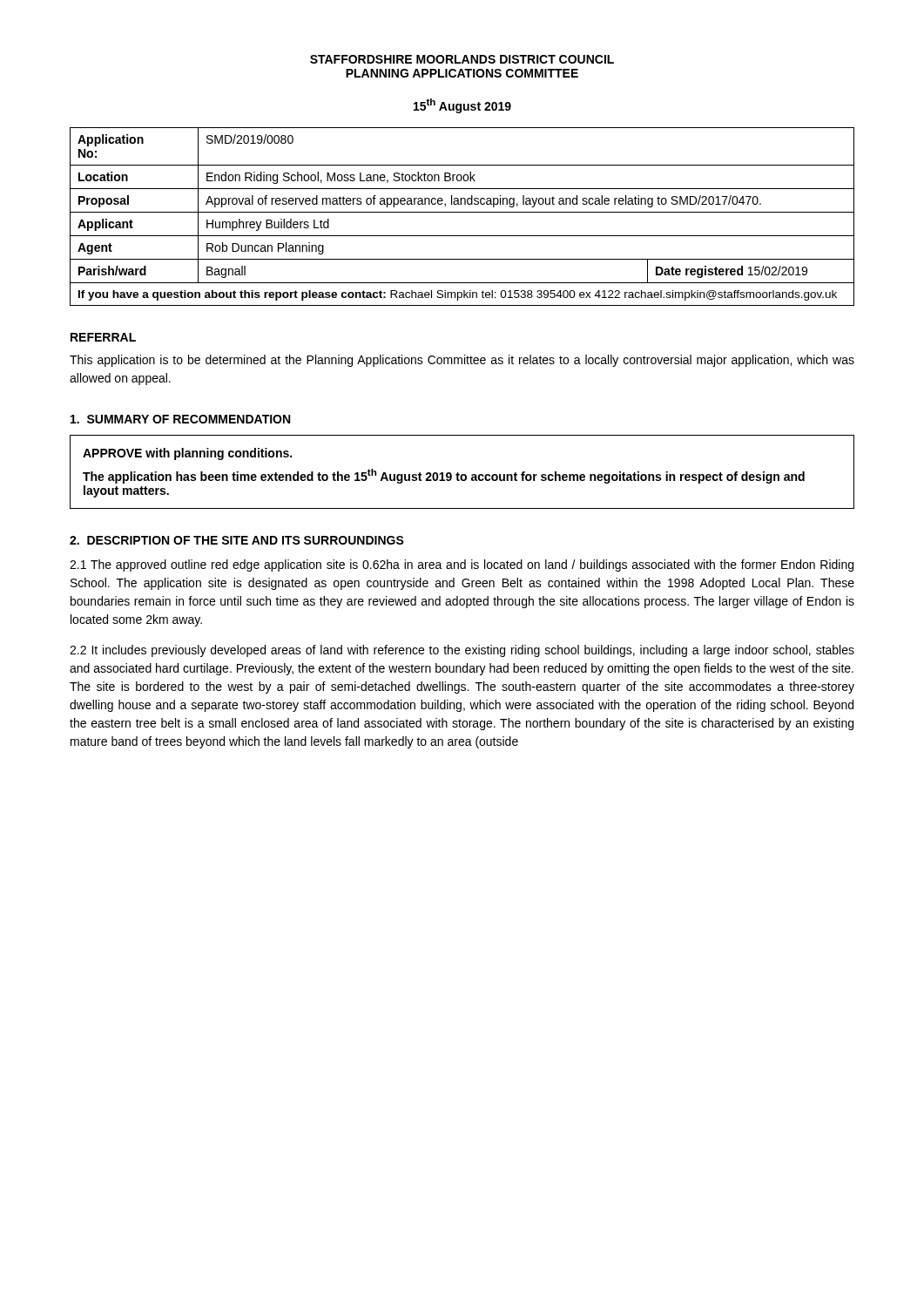The height and width of the screenshot is (1307, 924).
Task: Where is the section header that starts "2. DESCRIPTION OF THE SITE AND ITS"?
Action: [237, 541]
